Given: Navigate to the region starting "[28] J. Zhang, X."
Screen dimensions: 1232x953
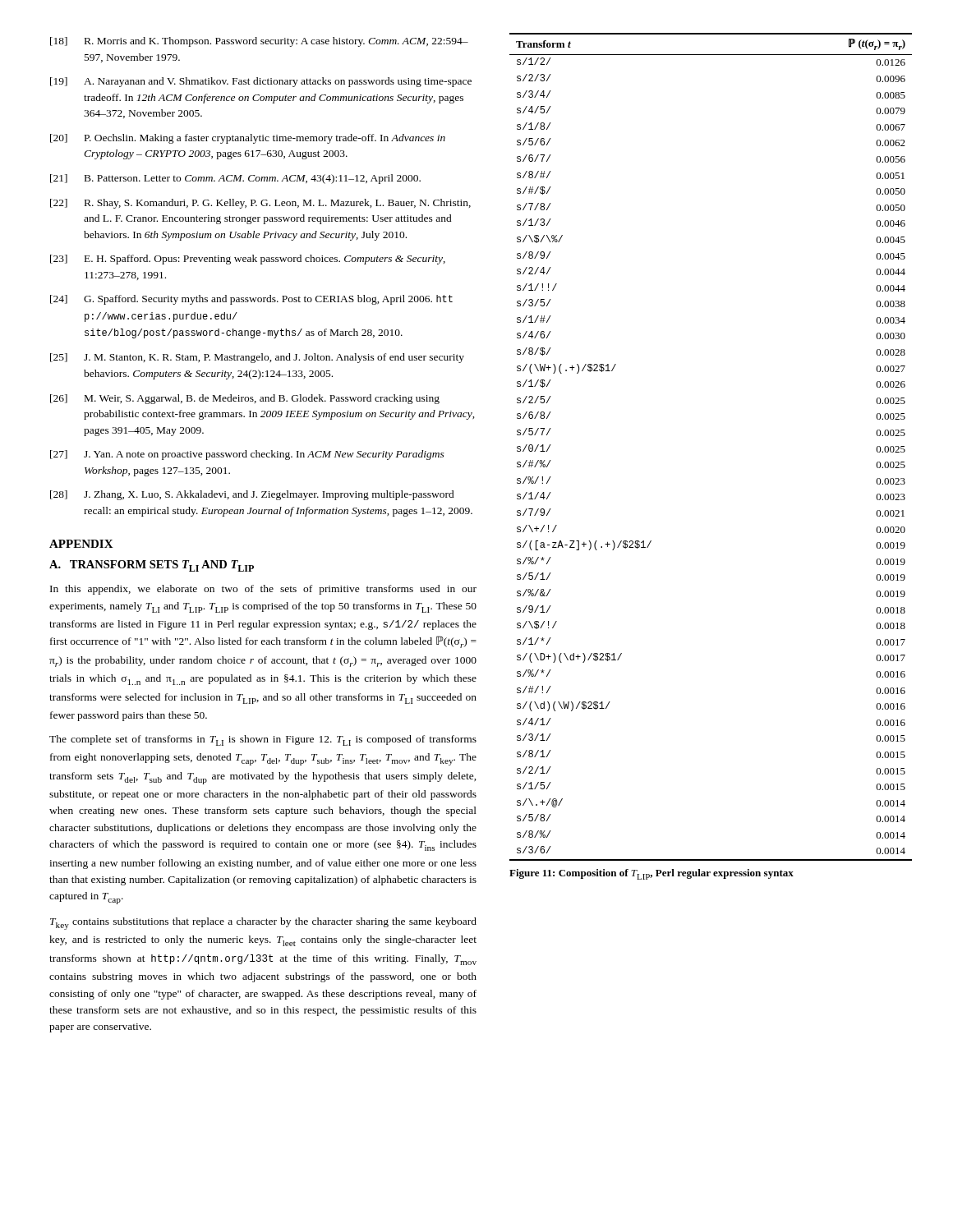Looking at the screenshot, I should pos(263,503).
